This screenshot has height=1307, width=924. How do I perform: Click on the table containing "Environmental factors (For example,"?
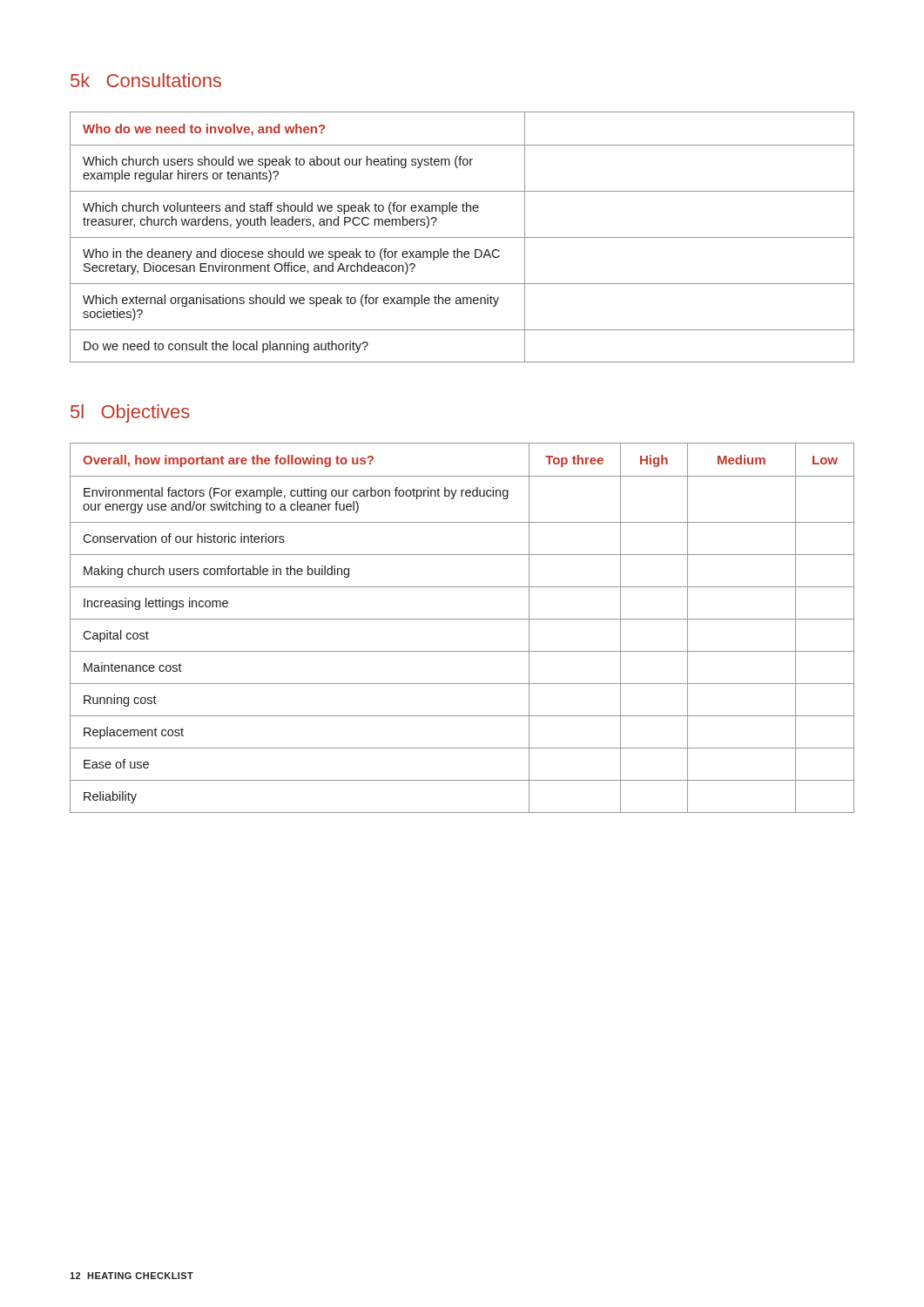(x=462, y=628)
